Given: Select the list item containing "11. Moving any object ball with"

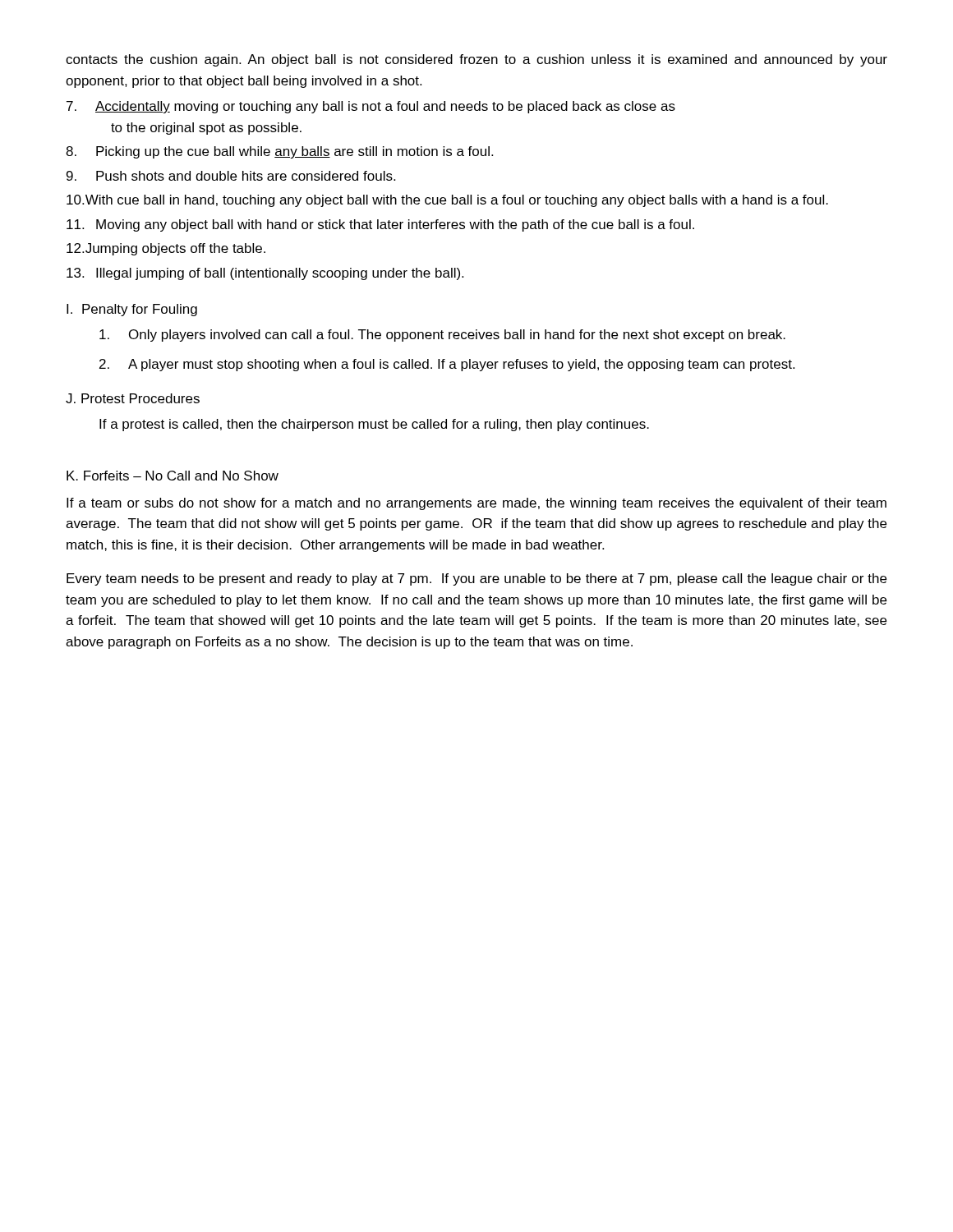Looking at the screenshot, I should click(x=476, y=224).
